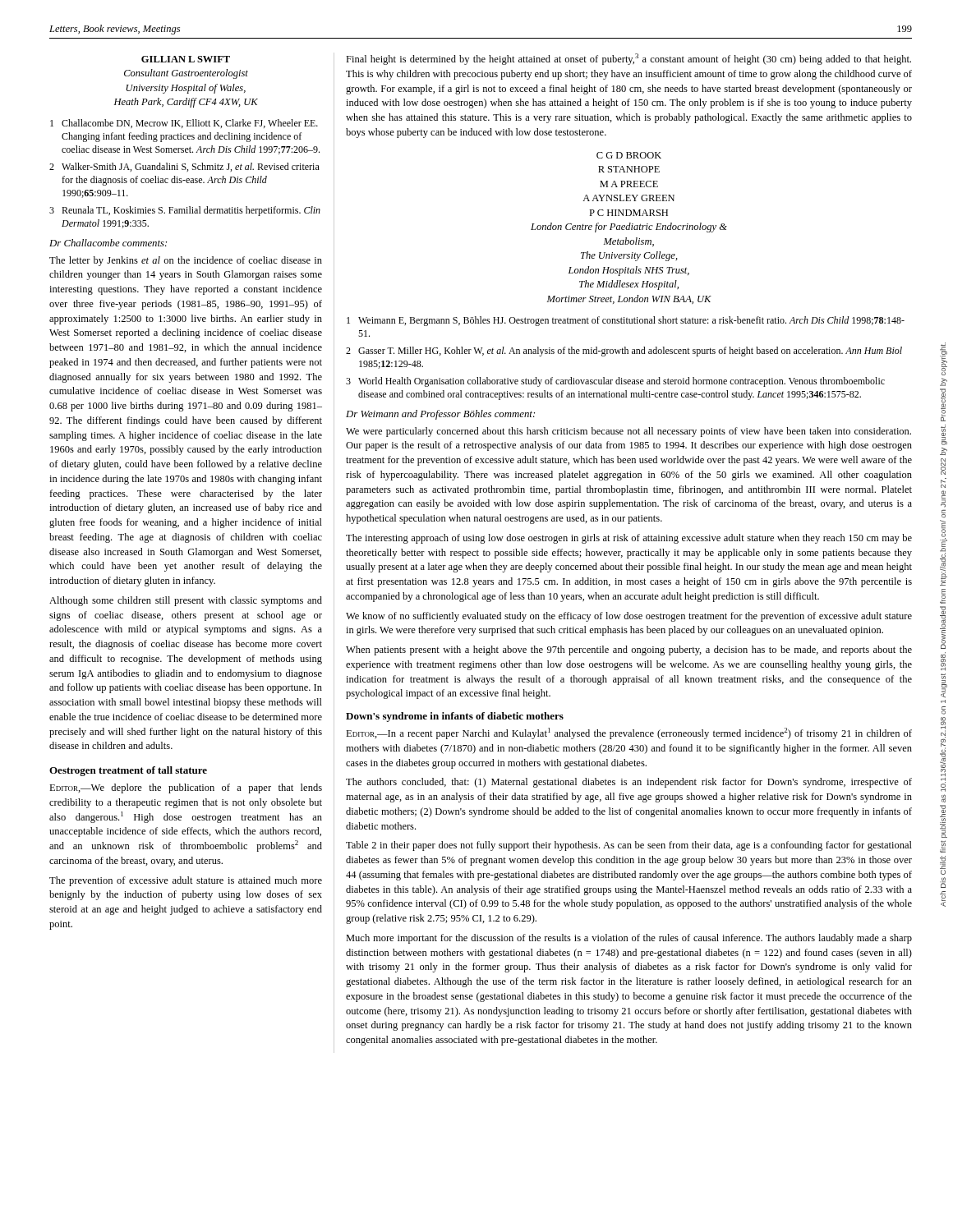This screenshot has width=953, height=1232.
Task: Click on the text starting "2 Gasser T. Miller"
Action: click(x=629, y=358)
